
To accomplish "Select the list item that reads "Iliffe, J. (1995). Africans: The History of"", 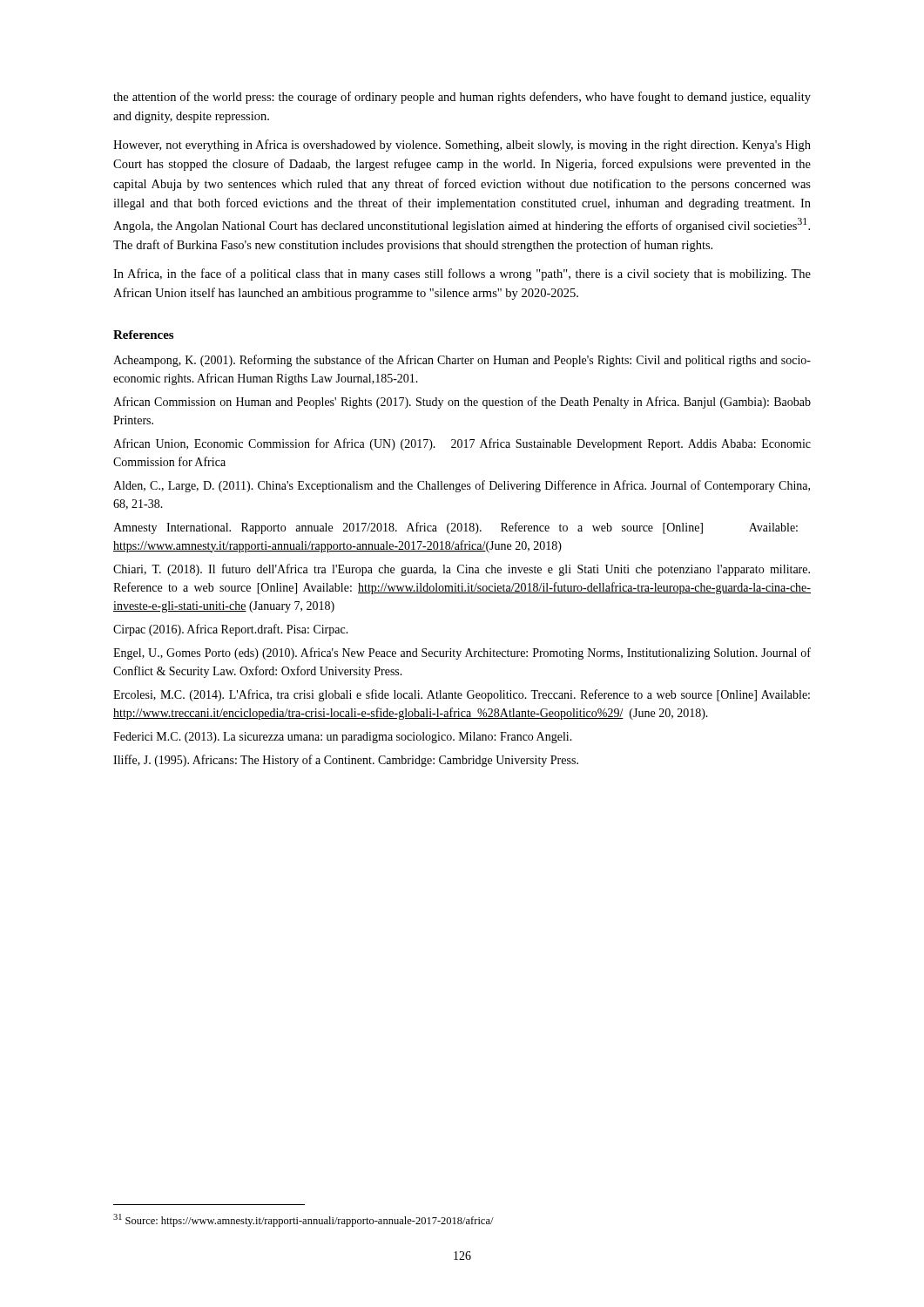I will tap(346, 760).
